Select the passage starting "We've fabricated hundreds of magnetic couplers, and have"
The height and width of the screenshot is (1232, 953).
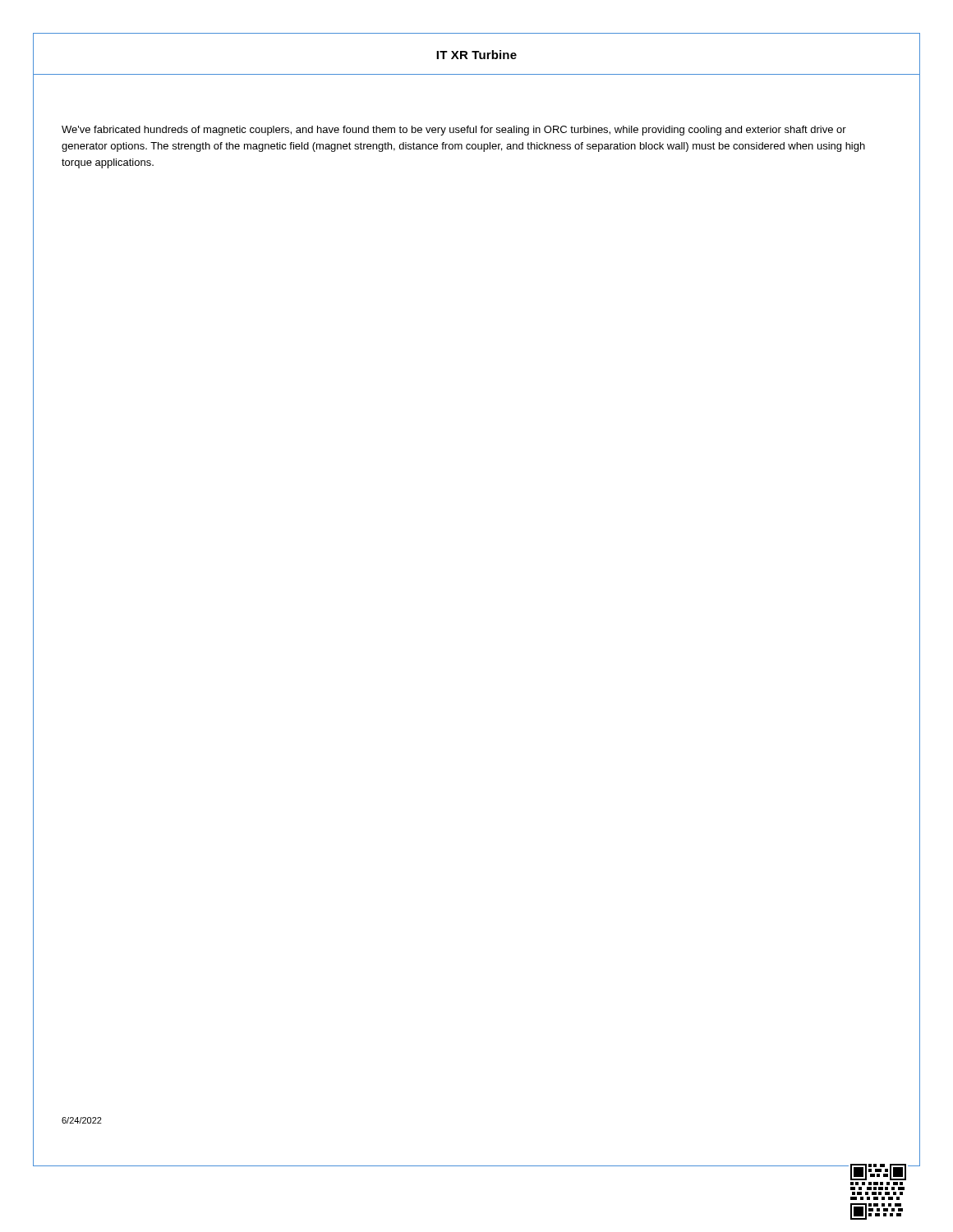[463, 146]
